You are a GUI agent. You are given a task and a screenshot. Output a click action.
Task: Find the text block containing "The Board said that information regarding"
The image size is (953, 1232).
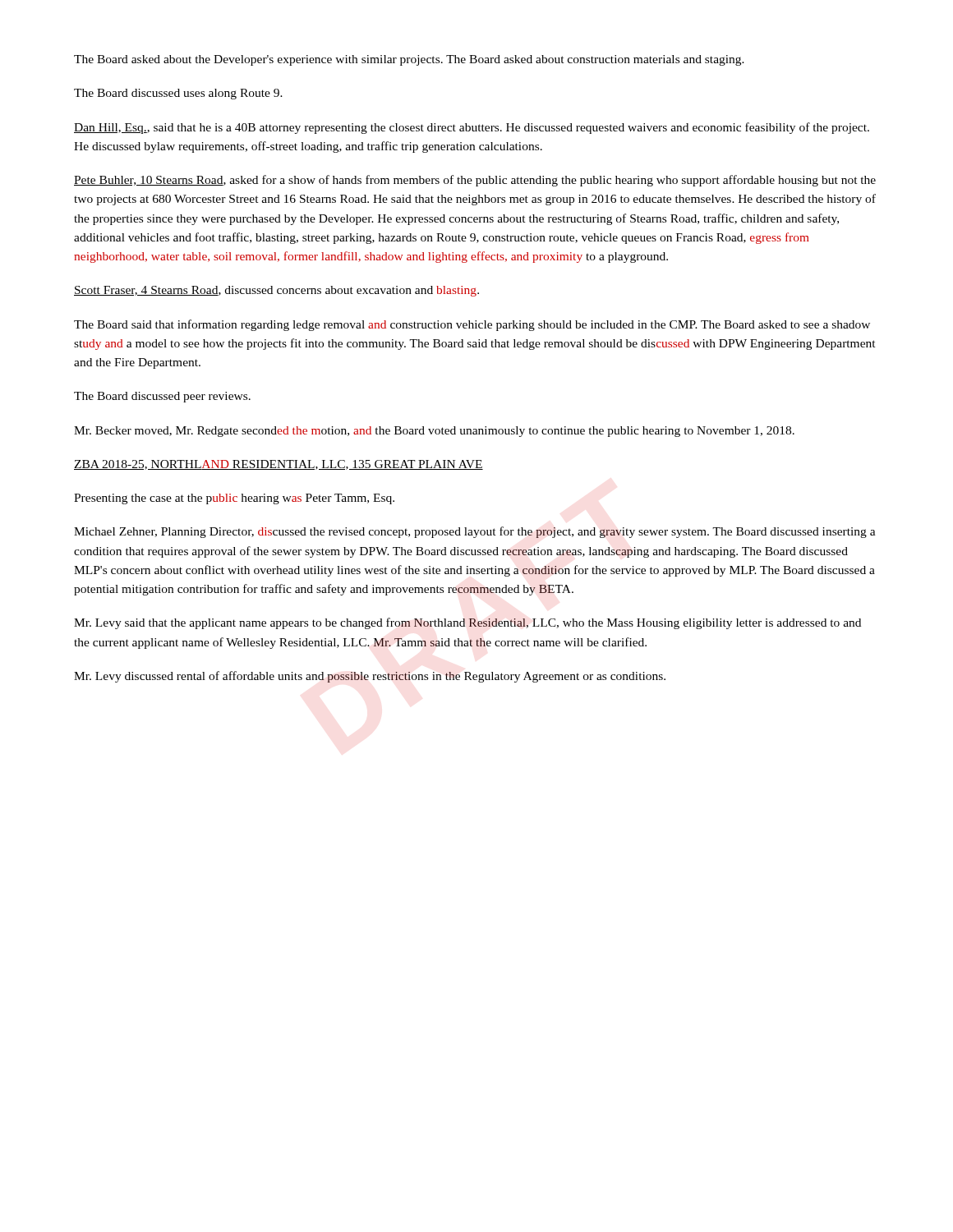tap(475, 343)
